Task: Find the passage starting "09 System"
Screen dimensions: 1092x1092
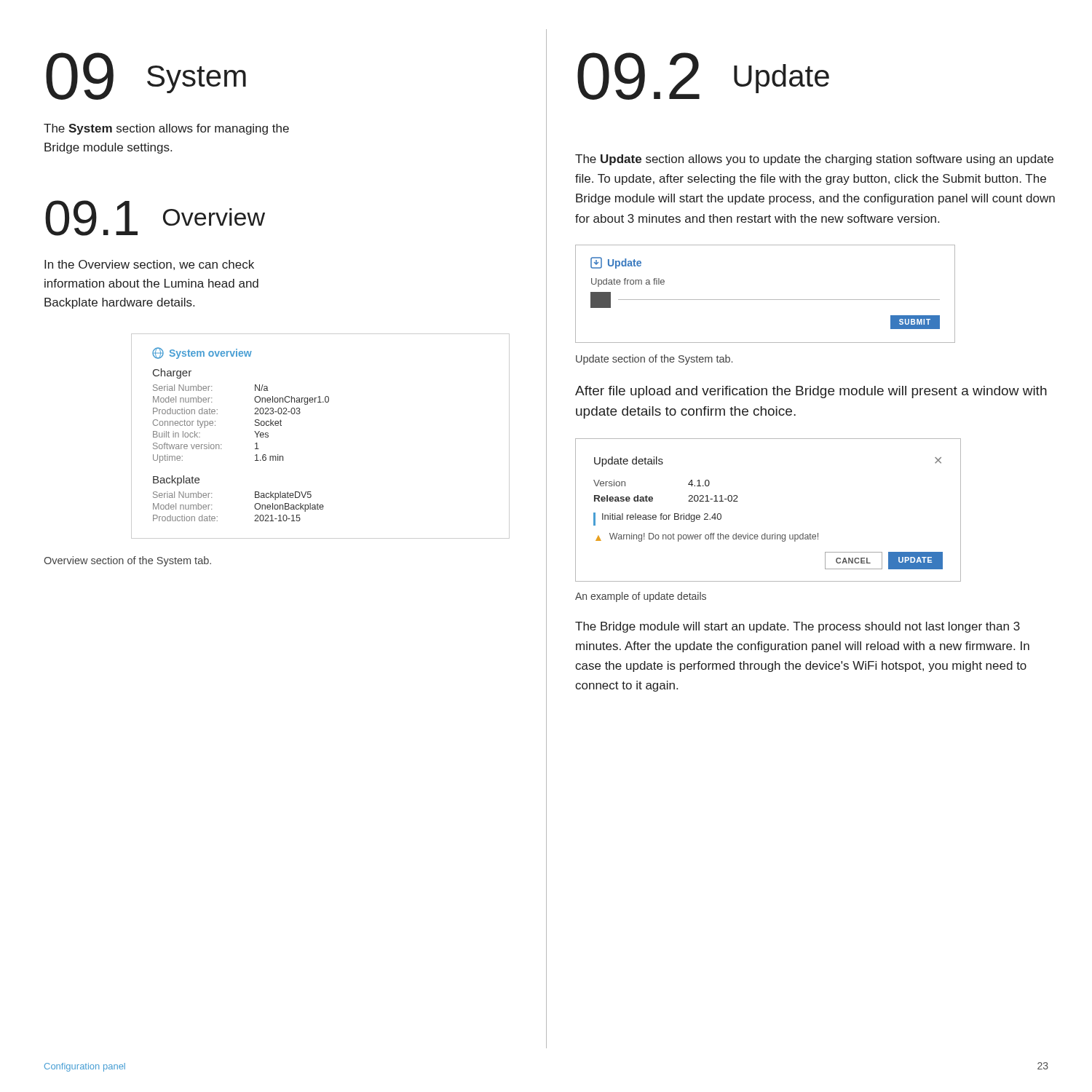Action: 146,76
